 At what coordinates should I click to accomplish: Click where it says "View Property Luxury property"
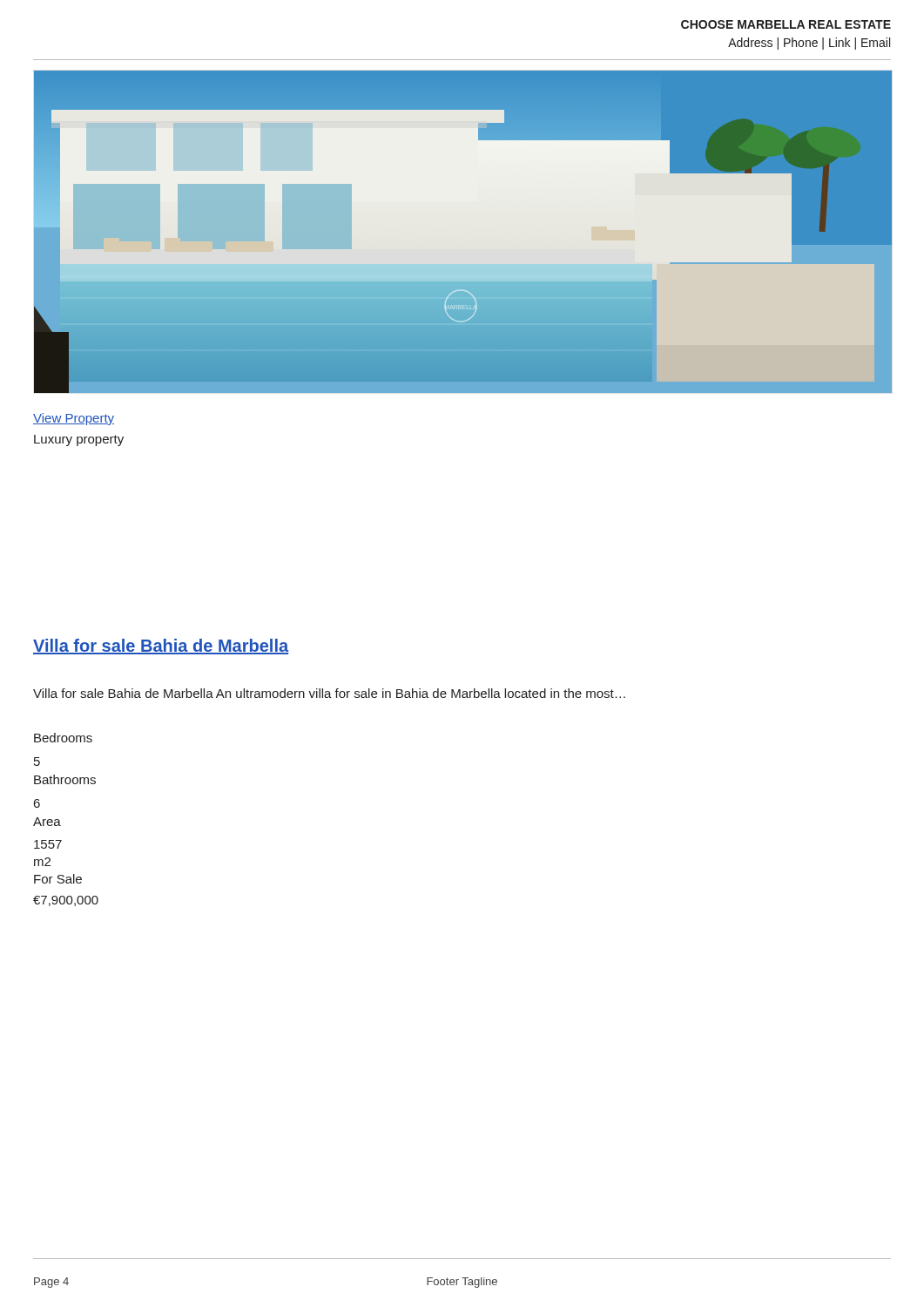[78, 428]
